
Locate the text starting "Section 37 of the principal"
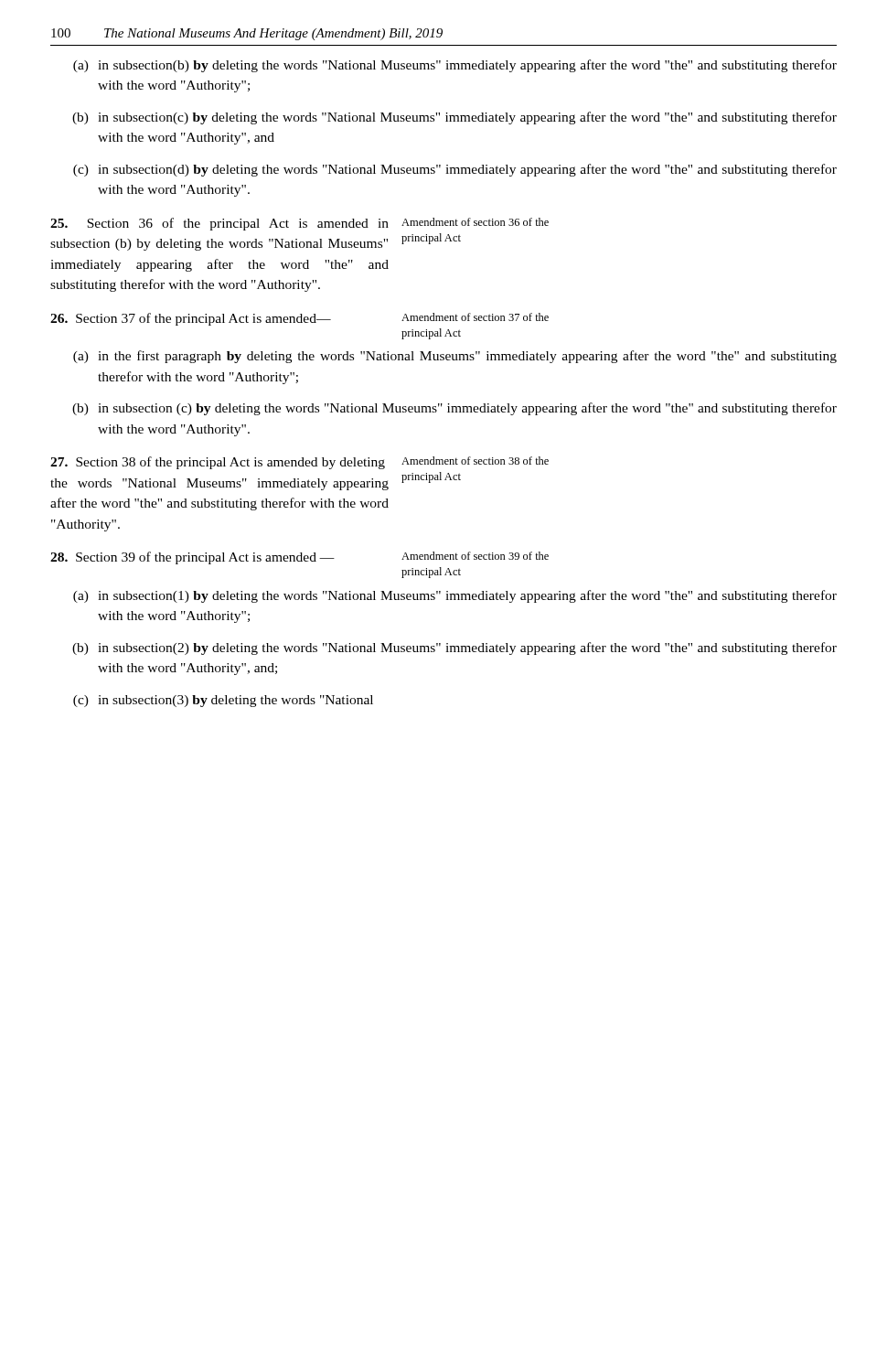(190, 318)
